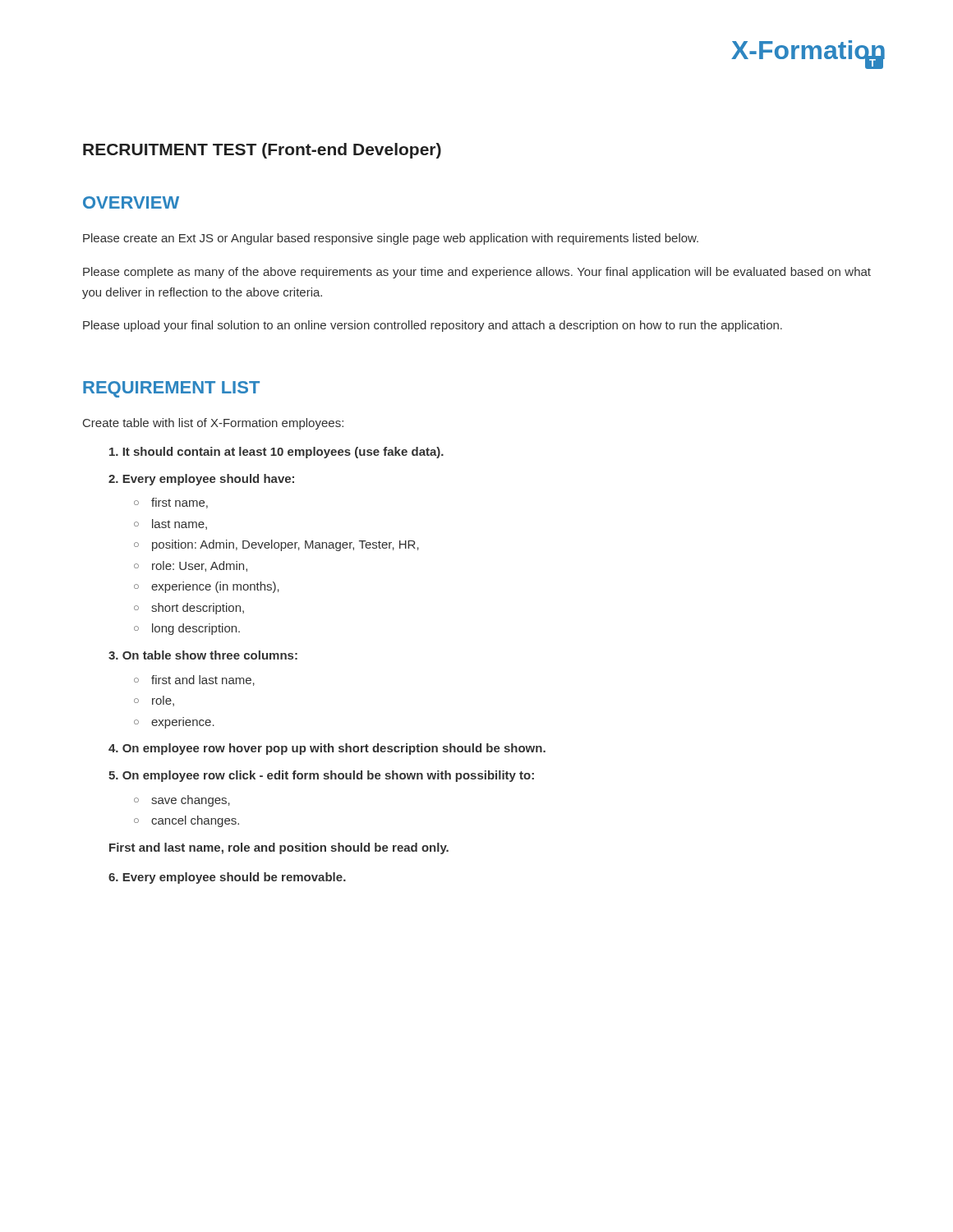The width and height of the screenshot is (953, 1232).
Task: Find the passage starting "first name,"
Action: click(180, 502)
